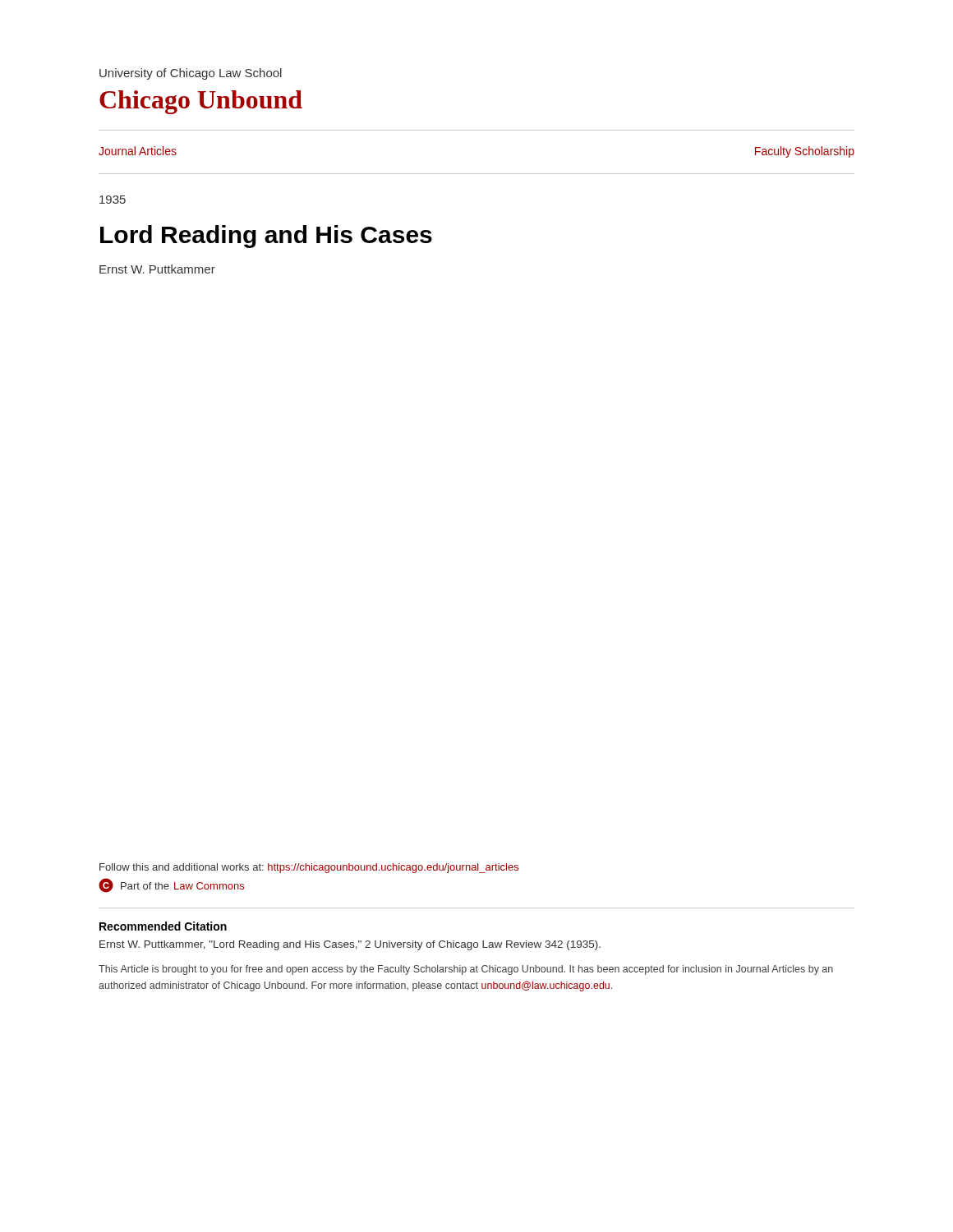Screen dimensions: 1232x953
Task: Point to the element starting "Follow this and additional works at: https://chicagounbound.uchicago.edu/journal_articles"
Action: (309, 867)
